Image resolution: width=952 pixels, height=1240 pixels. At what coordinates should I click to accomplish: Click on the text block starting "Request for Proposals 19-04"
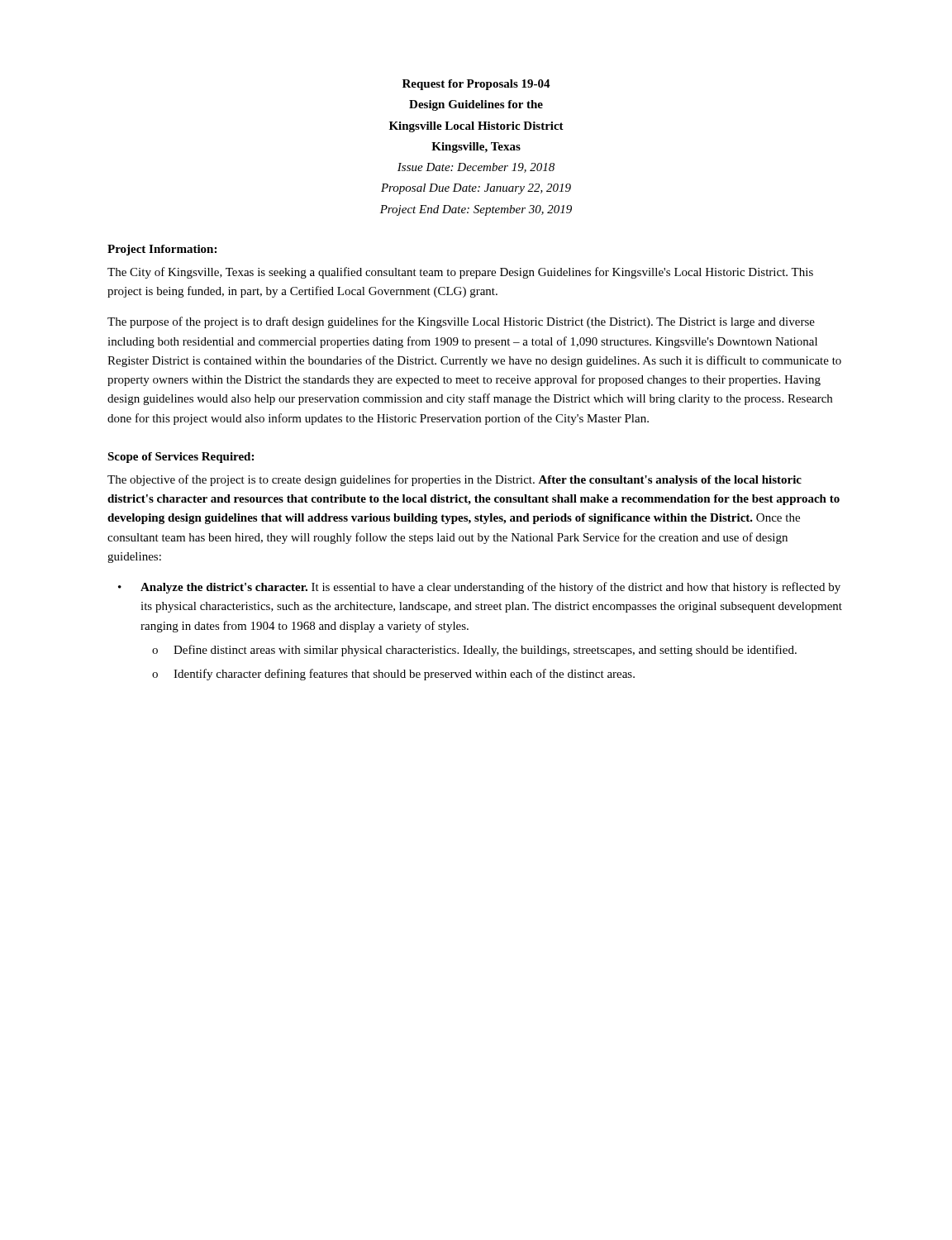pos(476,147)
